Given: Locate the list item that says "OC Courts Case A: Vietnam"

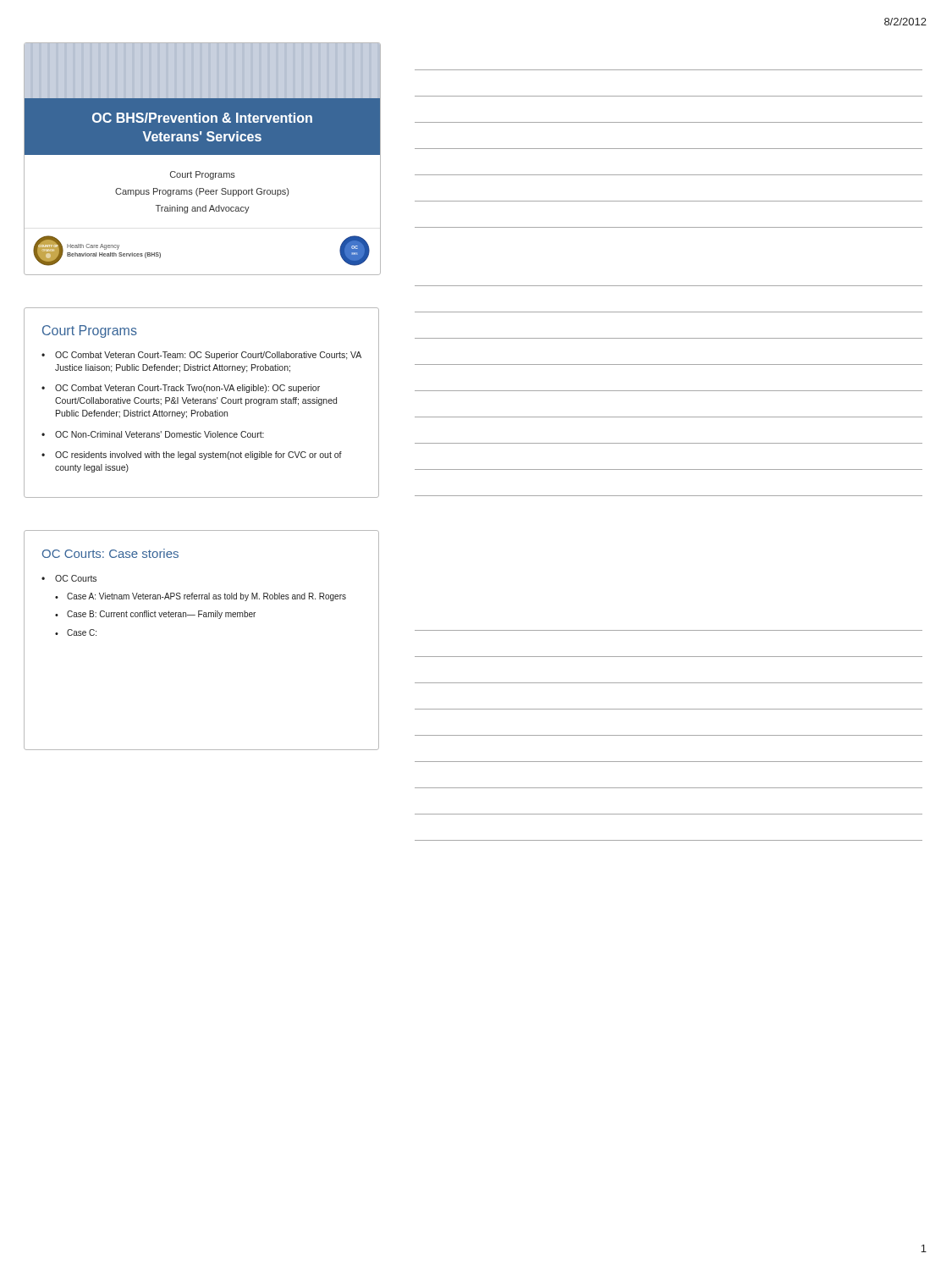Looking at the screenshot, I should pyautogui.click(x=208, y=606).
